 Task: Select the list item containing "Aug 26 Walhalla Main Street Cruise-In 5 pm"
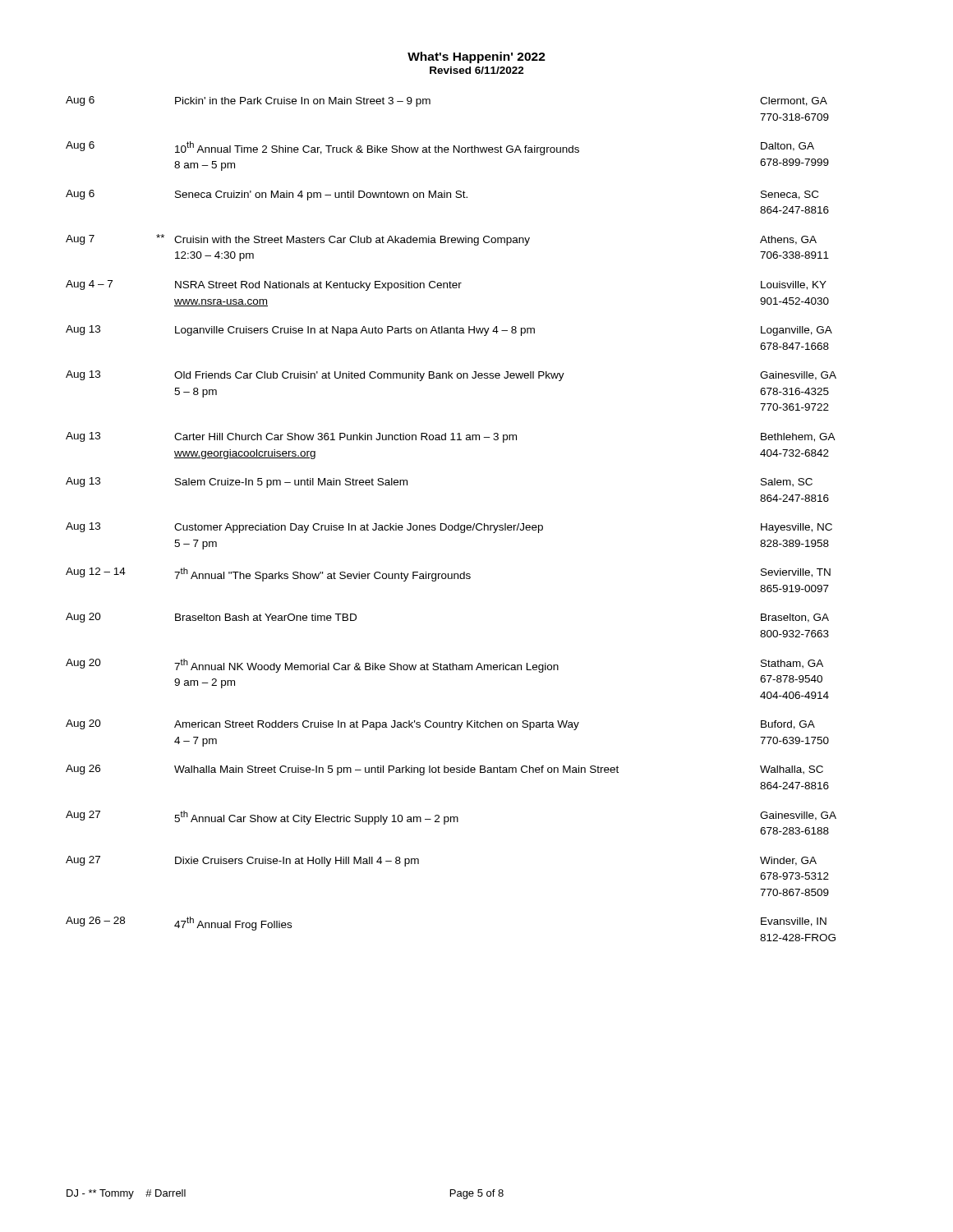[x=476, y=778]
